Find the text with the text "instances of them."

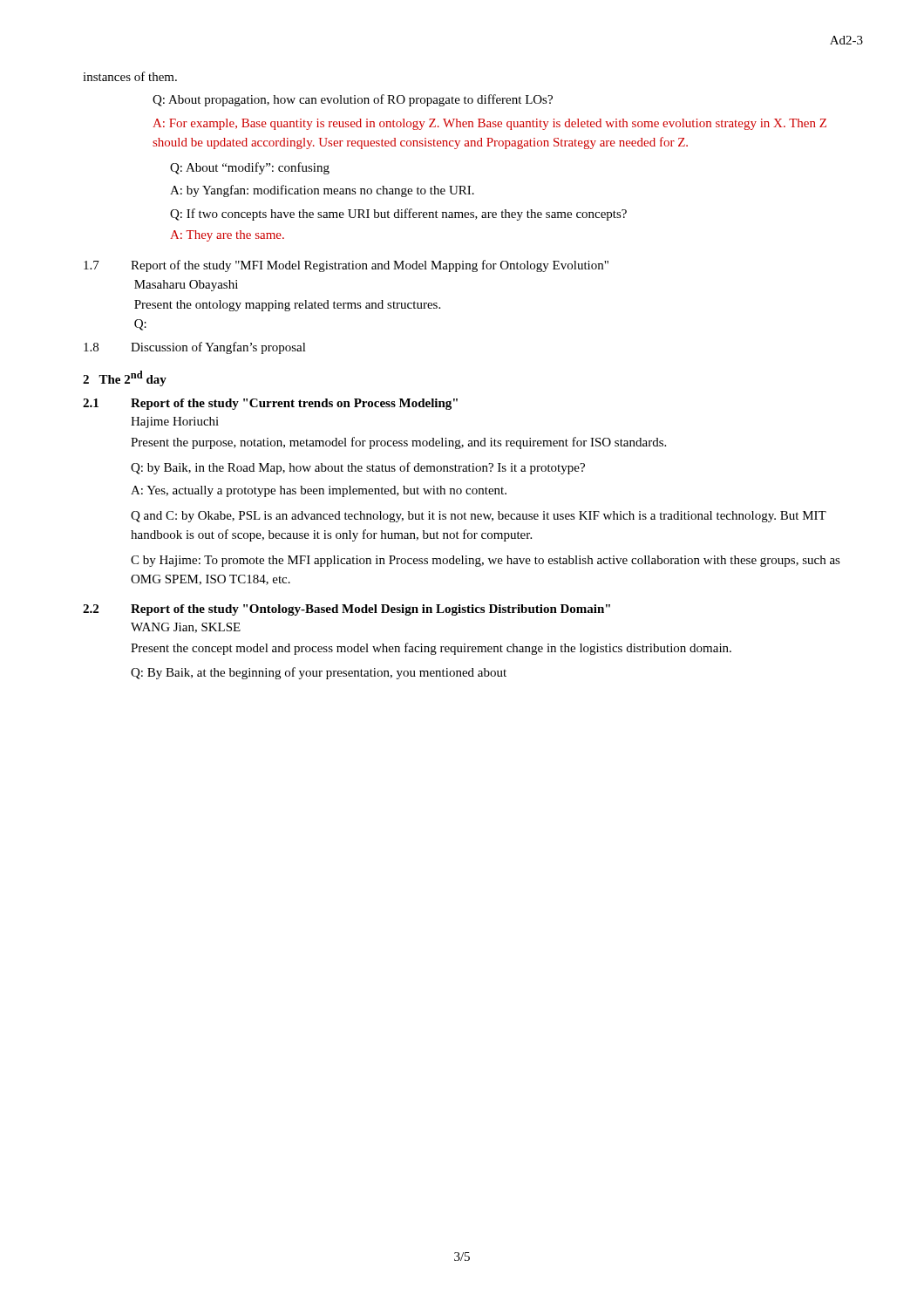[130, 77]
